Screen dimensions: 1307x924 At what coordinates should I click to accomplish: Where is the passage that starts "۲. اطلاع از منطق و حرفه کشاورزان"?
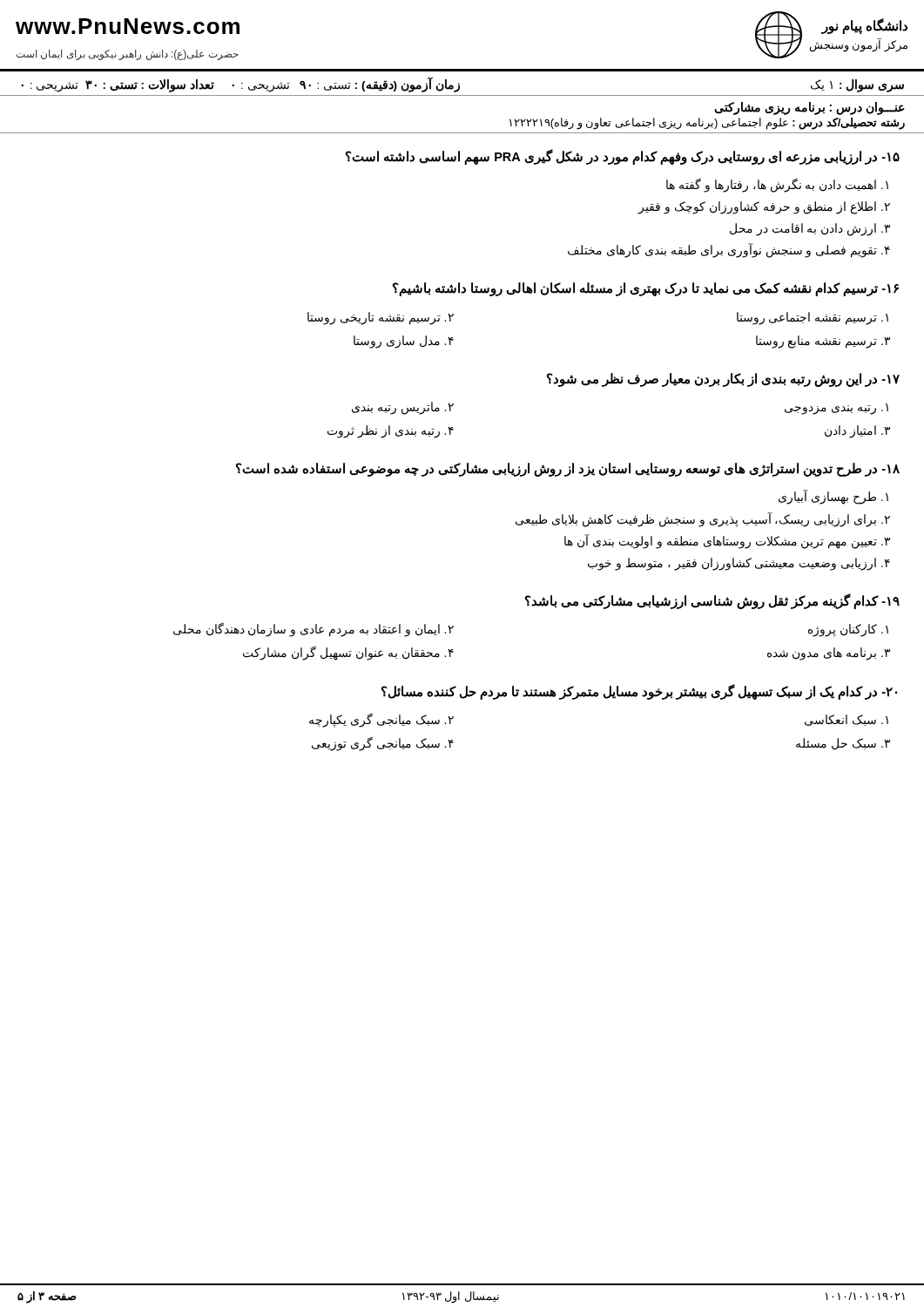coord(765,206)
